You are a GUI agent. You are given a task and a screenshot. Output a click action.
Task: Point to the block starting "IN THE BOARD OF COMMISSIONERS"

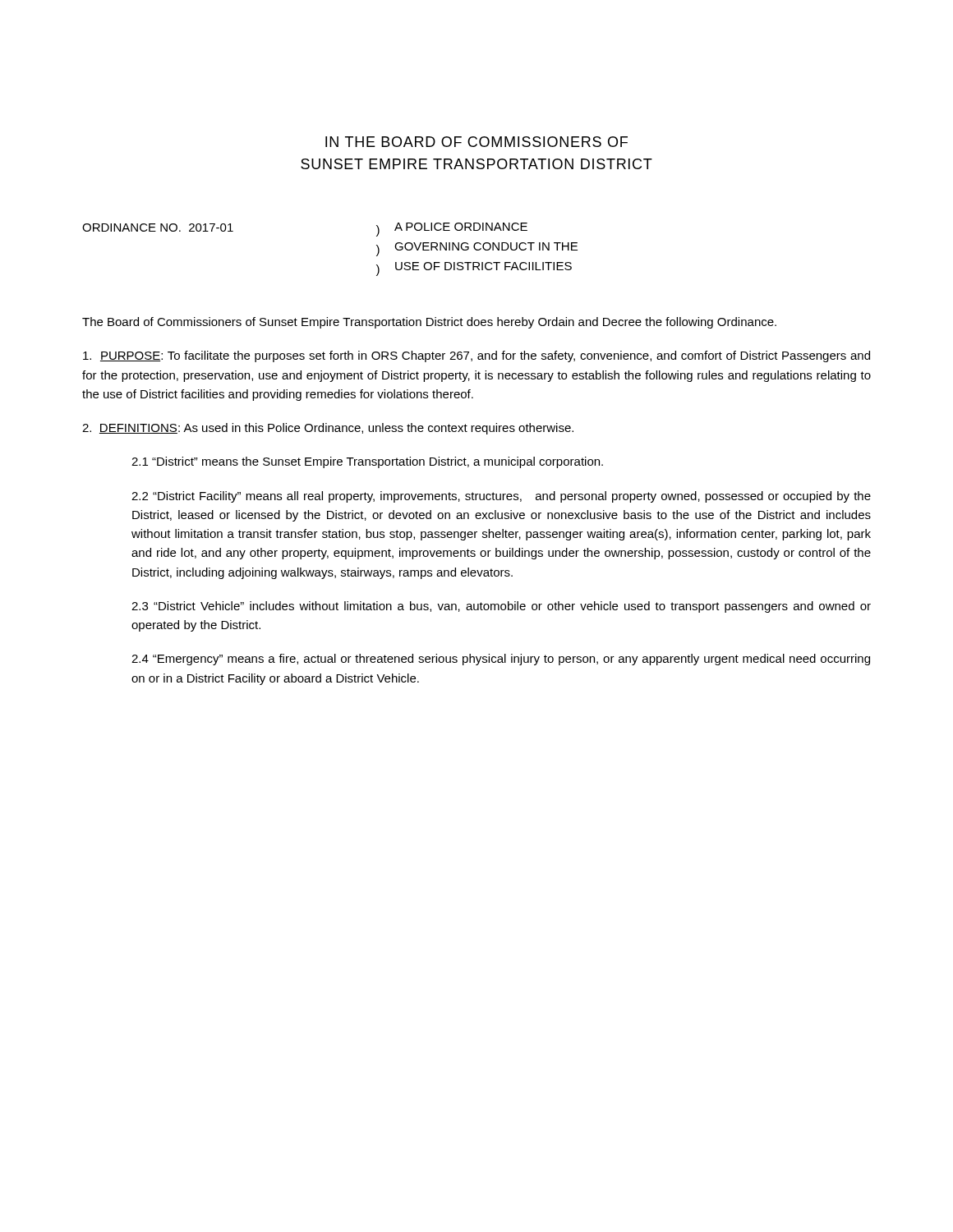[476, 154]
